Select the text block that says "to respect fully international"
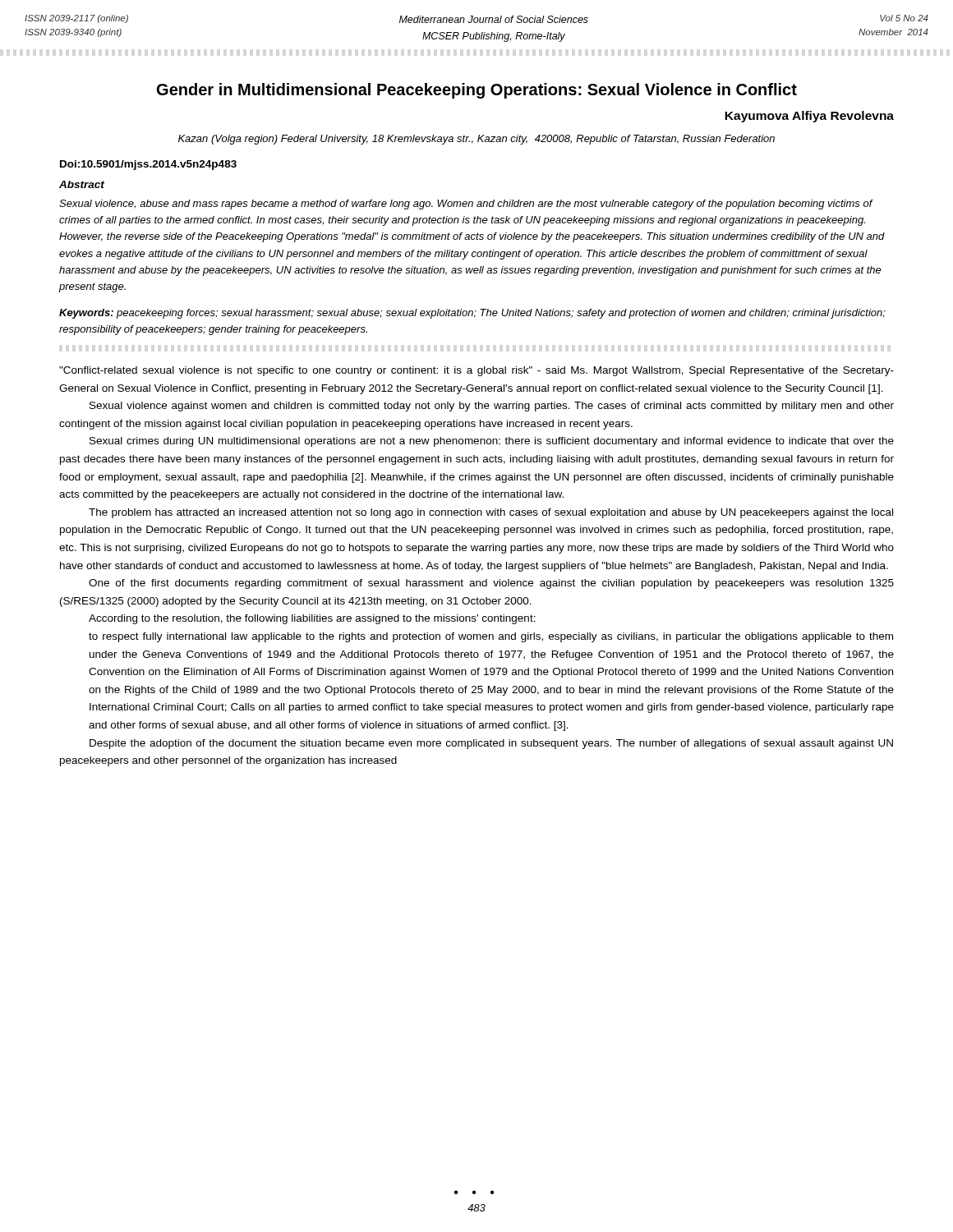The image size is (953, 1232). (491, 680)
